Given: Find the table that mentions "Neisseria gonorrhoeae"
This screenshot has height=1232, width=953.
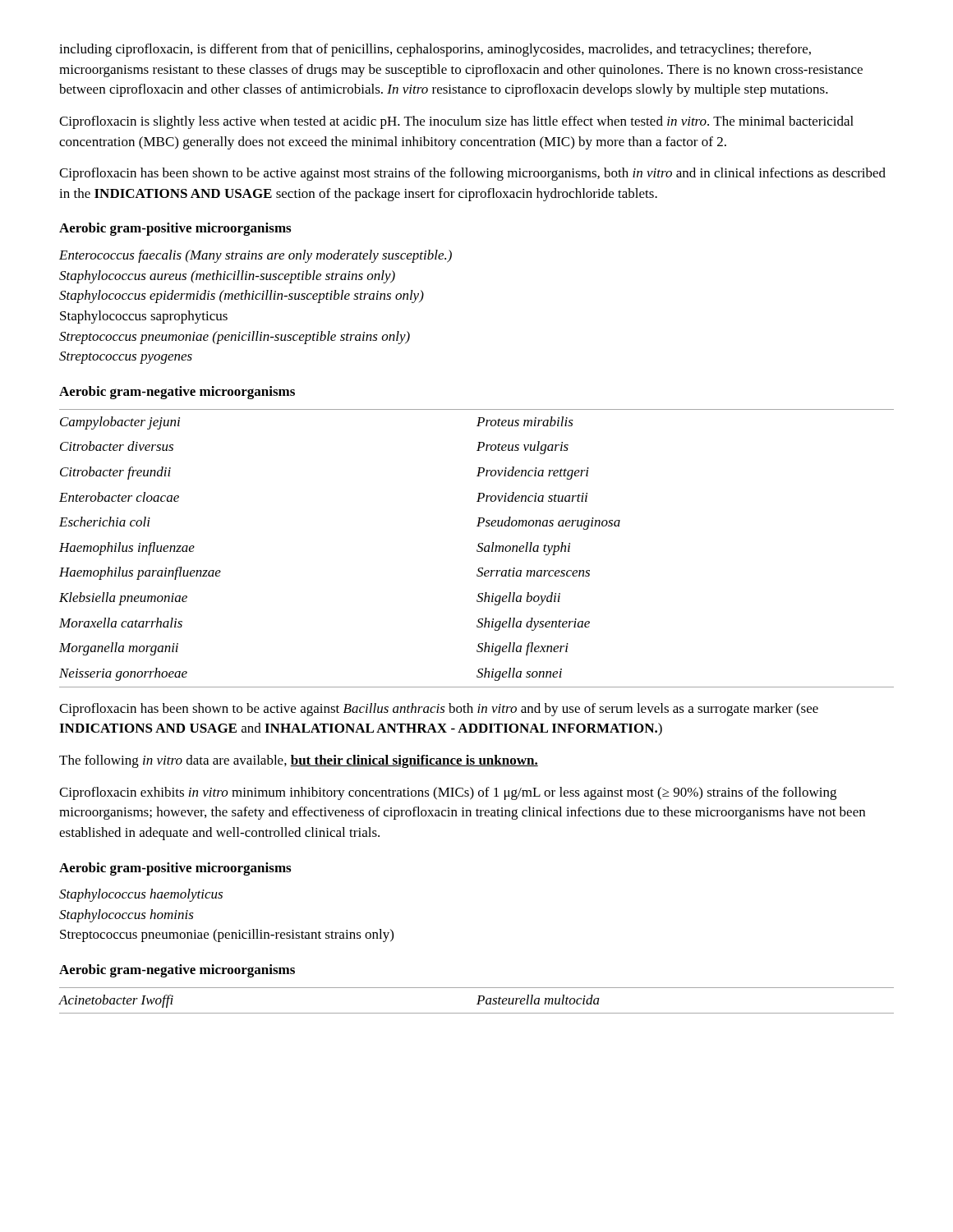Looking at the screenshot, I should (476, 548).
